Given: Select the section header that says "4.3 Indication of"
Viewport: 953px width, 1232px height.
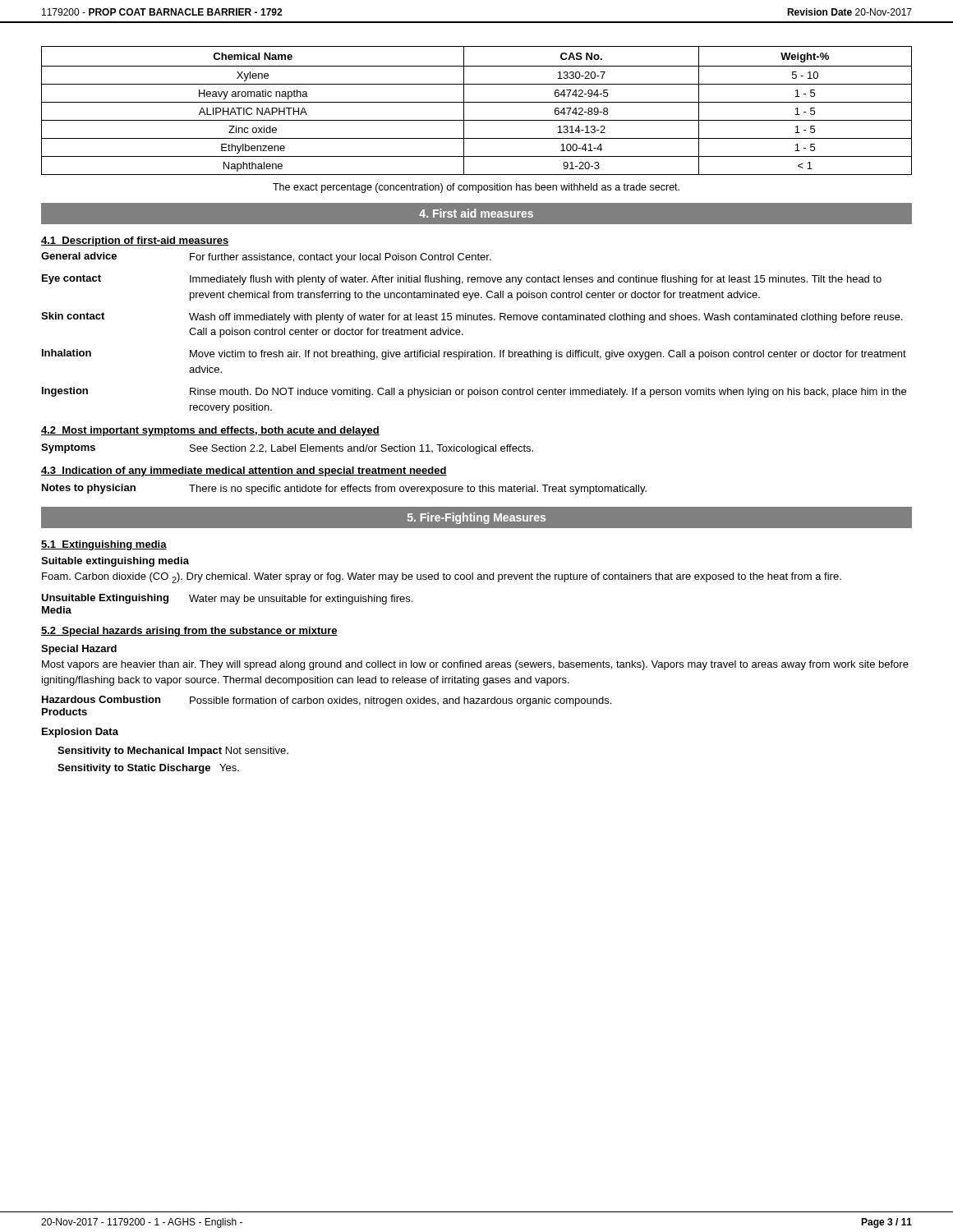Looking at the screenshot, I should pyautogui.click(x=244, y=471).
